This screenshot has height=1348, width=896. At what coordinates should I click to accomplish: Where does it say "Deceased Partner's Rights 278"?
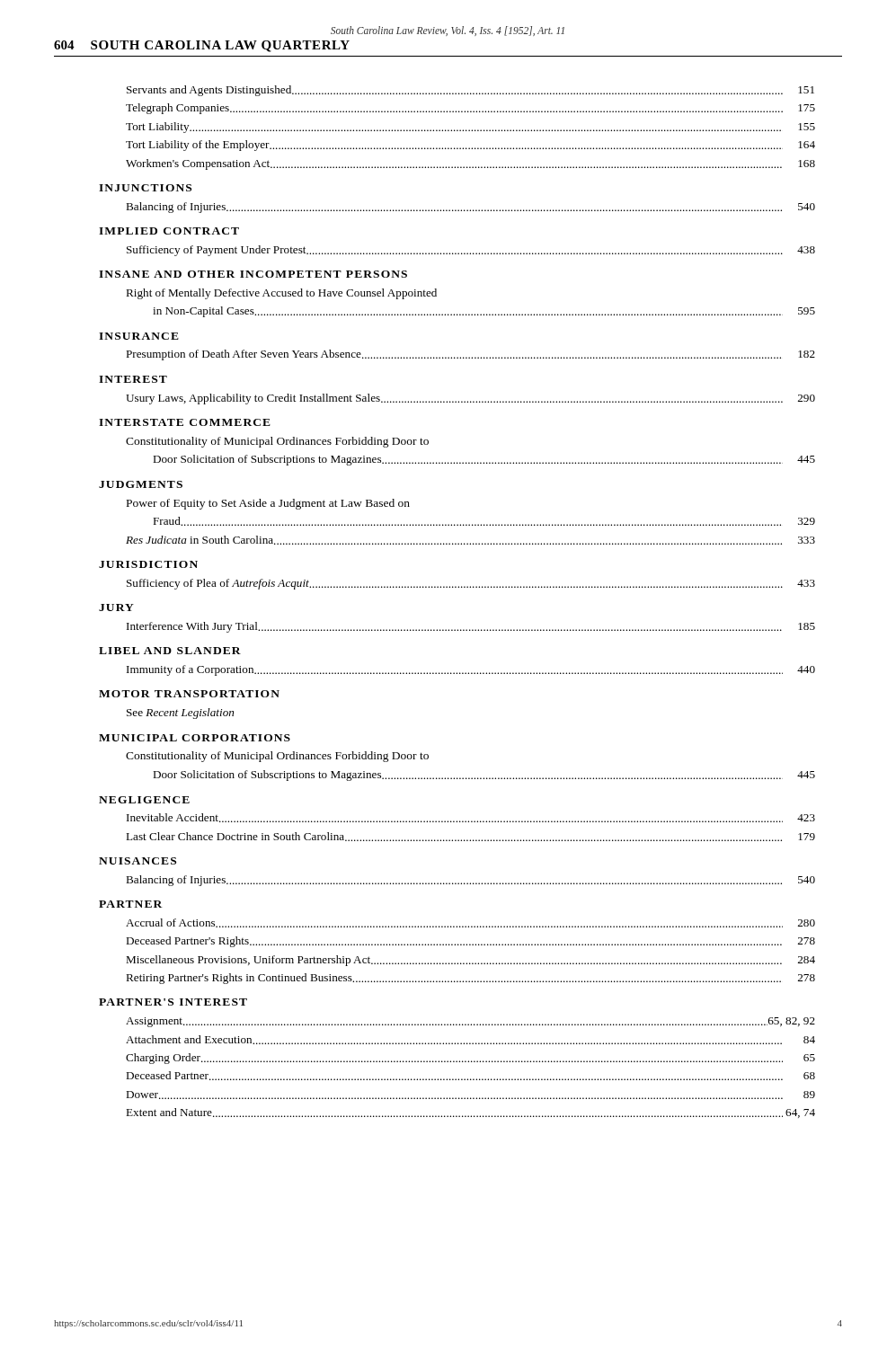coord(470,941)
